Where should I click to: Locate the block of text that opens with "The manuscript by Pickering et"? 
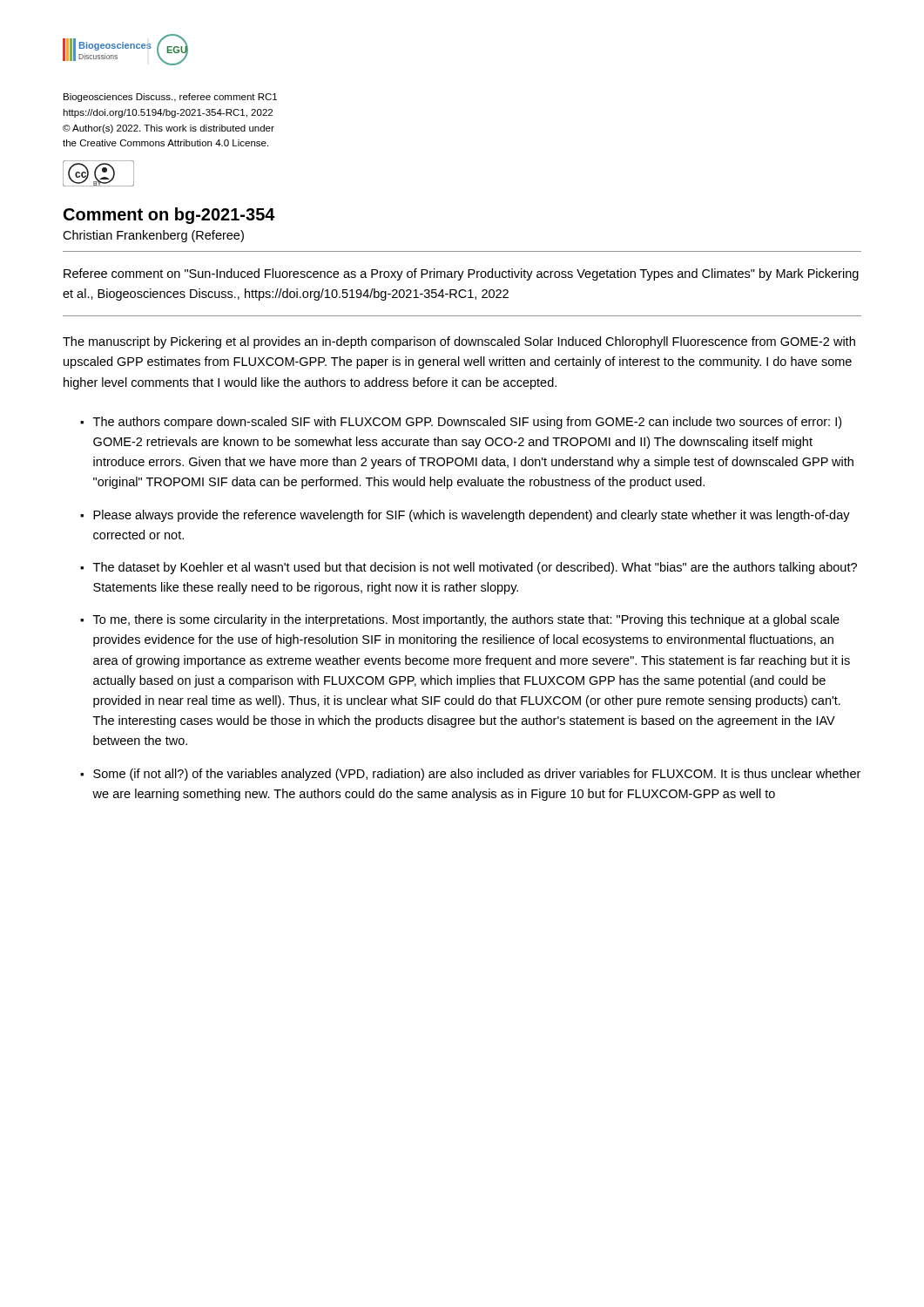click(x=462, y=362)
